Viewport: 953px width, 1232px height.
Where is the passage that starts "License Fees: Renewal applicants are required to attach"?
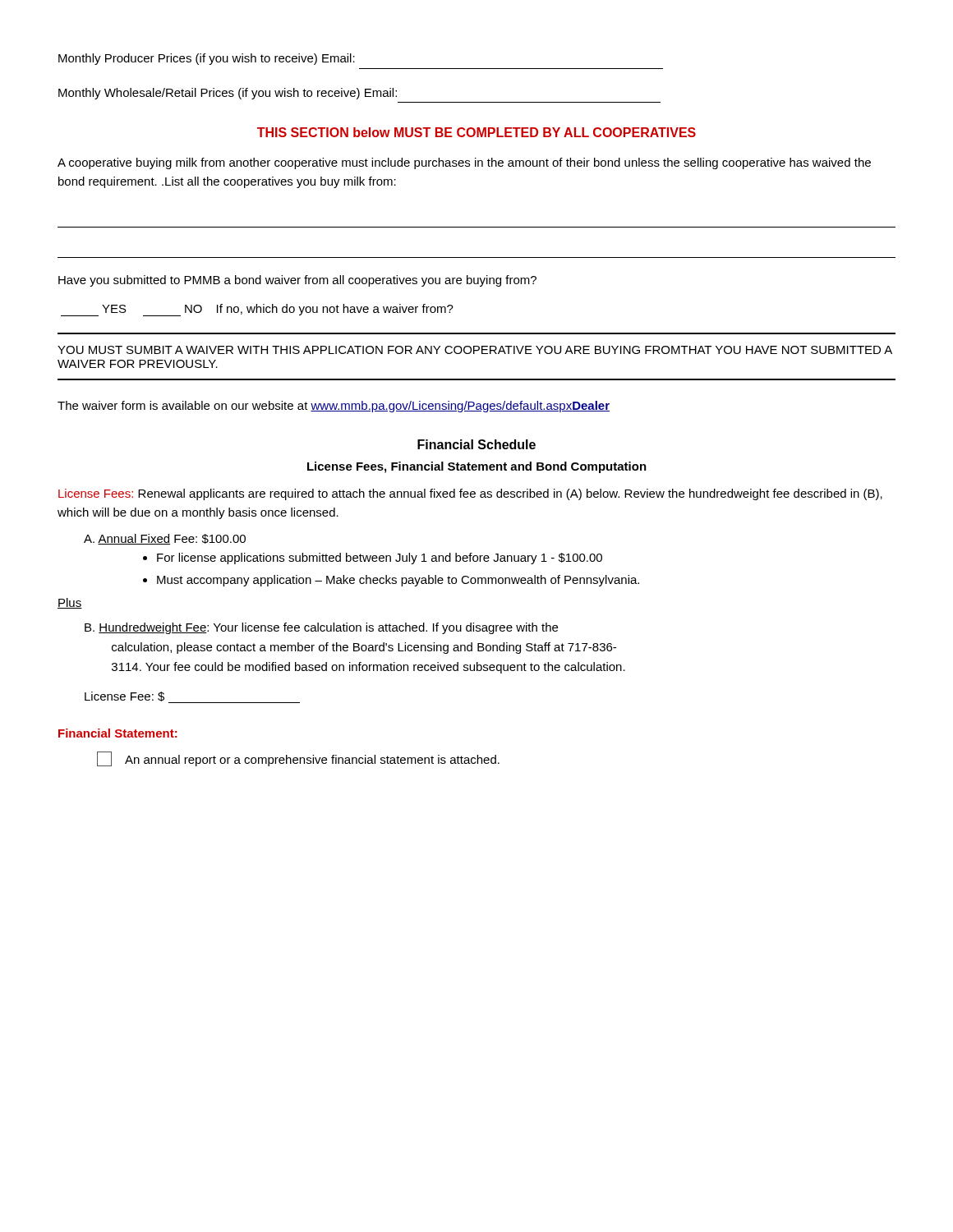click(x=470, y=502)
